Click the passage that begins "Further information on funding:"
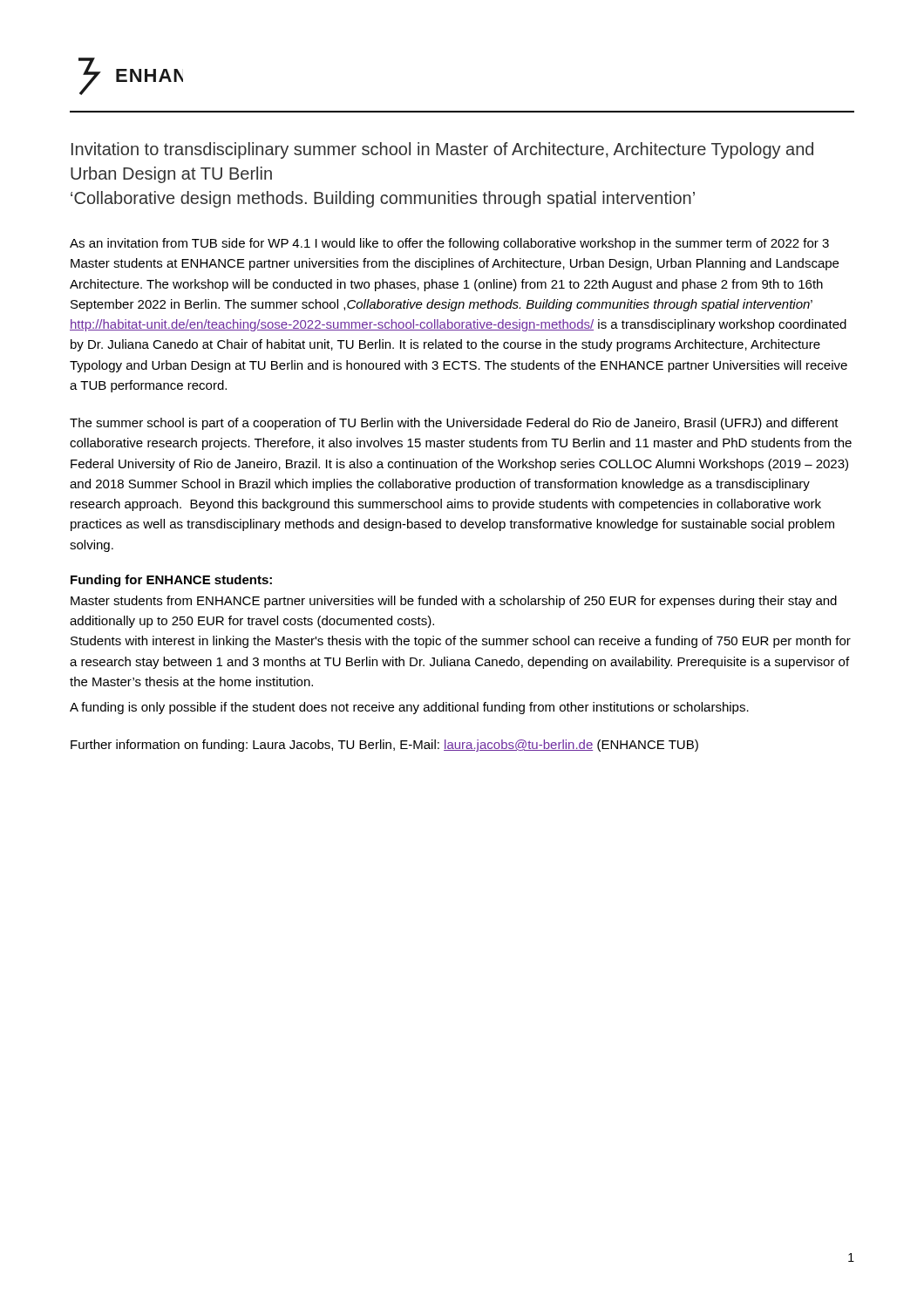Image resolution: width=924 pixels, height=1308 pixels. coord(384,744)
